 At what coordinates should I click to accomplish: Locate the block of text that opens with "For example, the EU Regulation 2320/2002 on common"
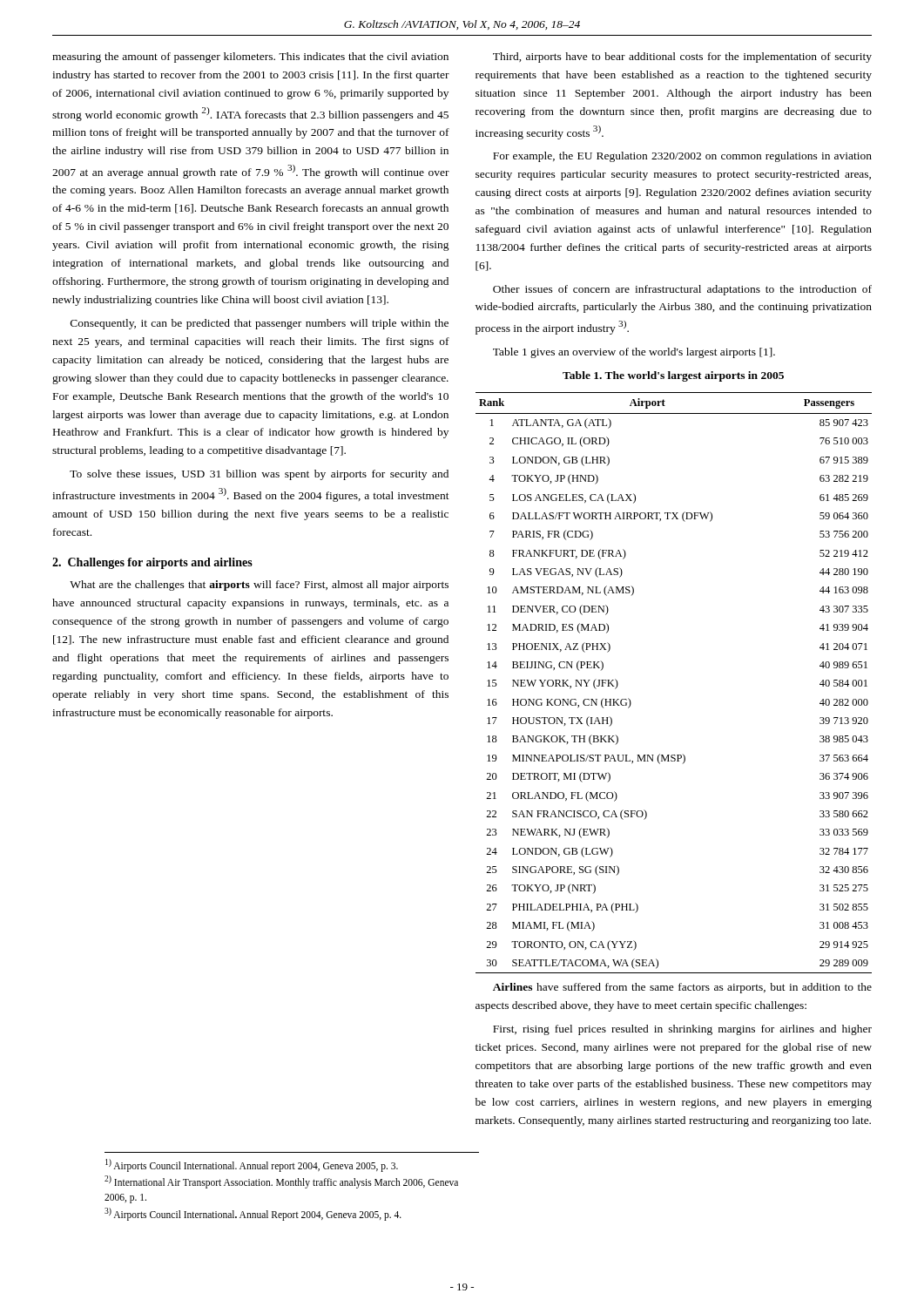click(x=673, y=211)
